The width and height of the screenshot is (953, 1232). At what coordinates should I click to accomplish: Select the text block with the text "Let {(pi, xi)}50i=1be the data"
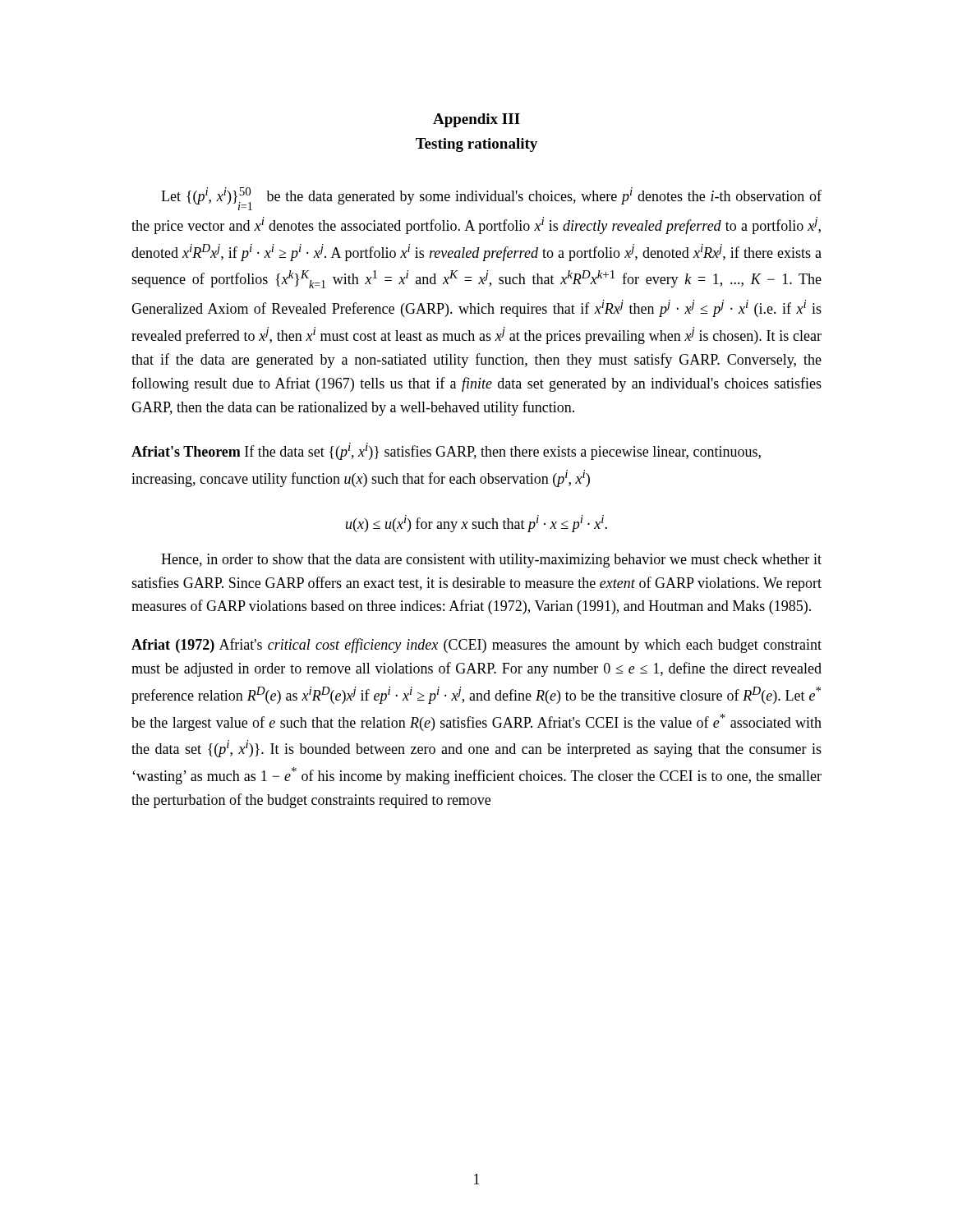(x=476, y=300)
